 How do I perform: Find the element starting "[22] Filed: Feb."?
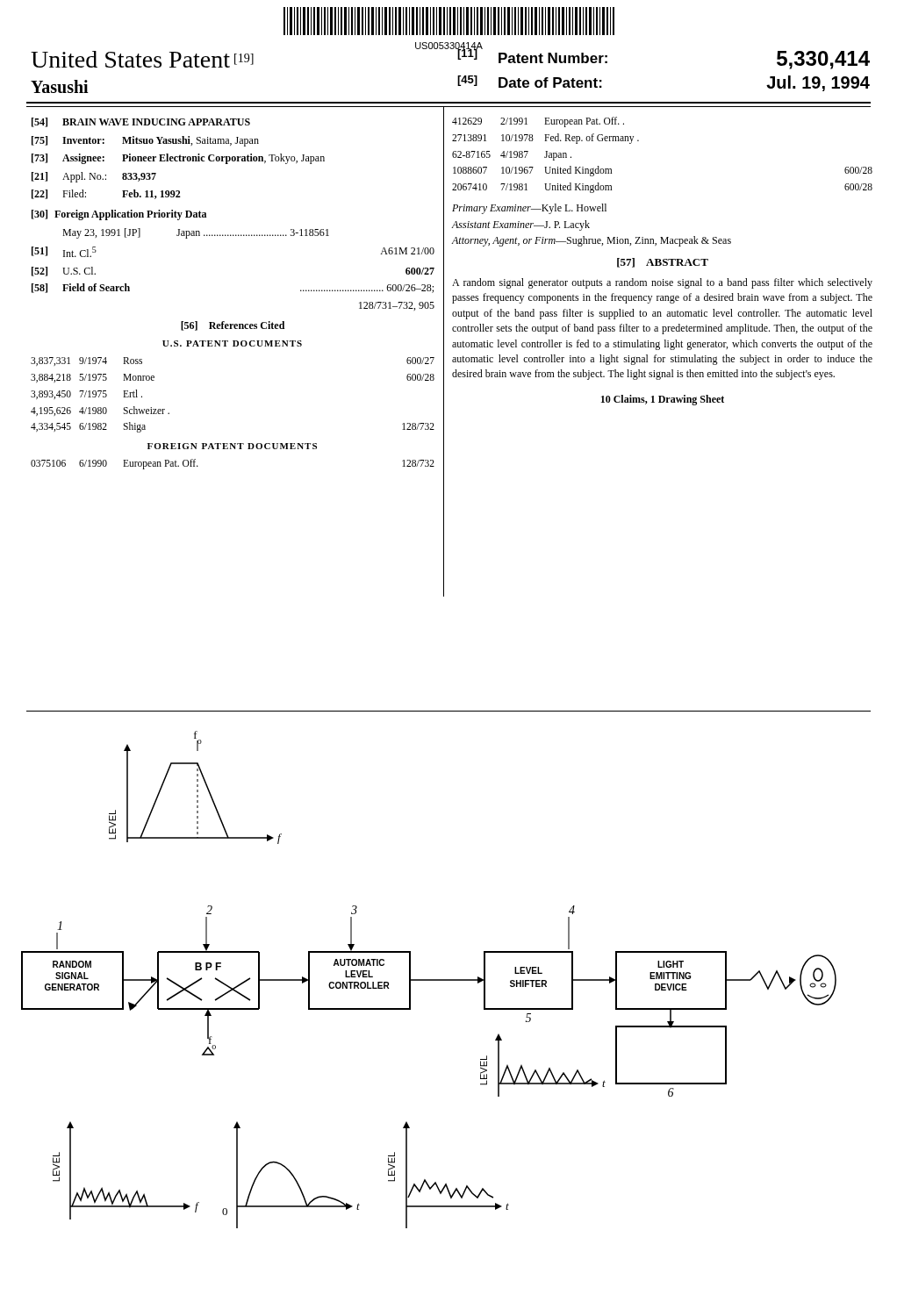tap(70, 194)
